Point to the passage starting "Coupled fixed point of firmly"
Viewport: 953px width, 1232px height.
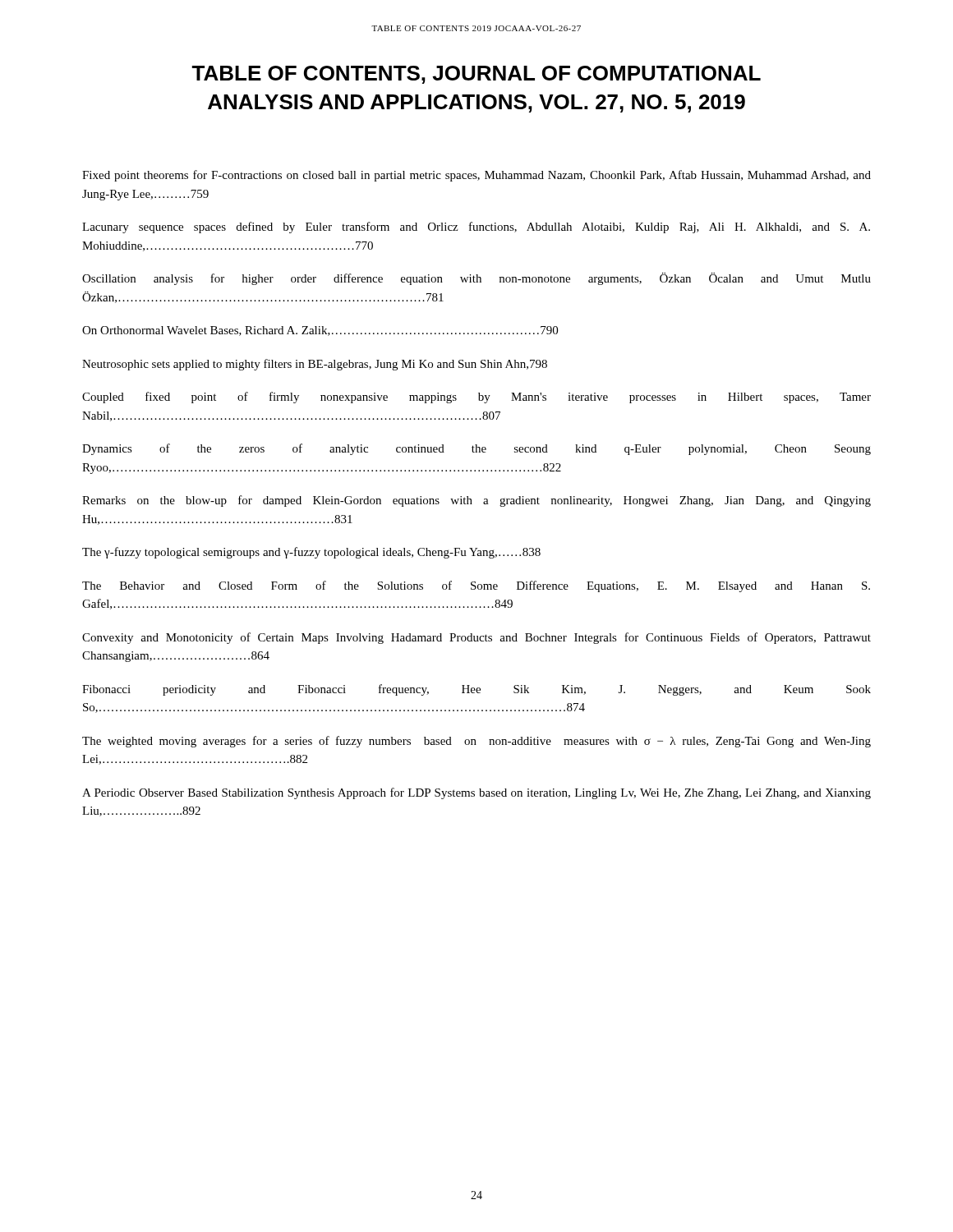[x=476, y=406]
